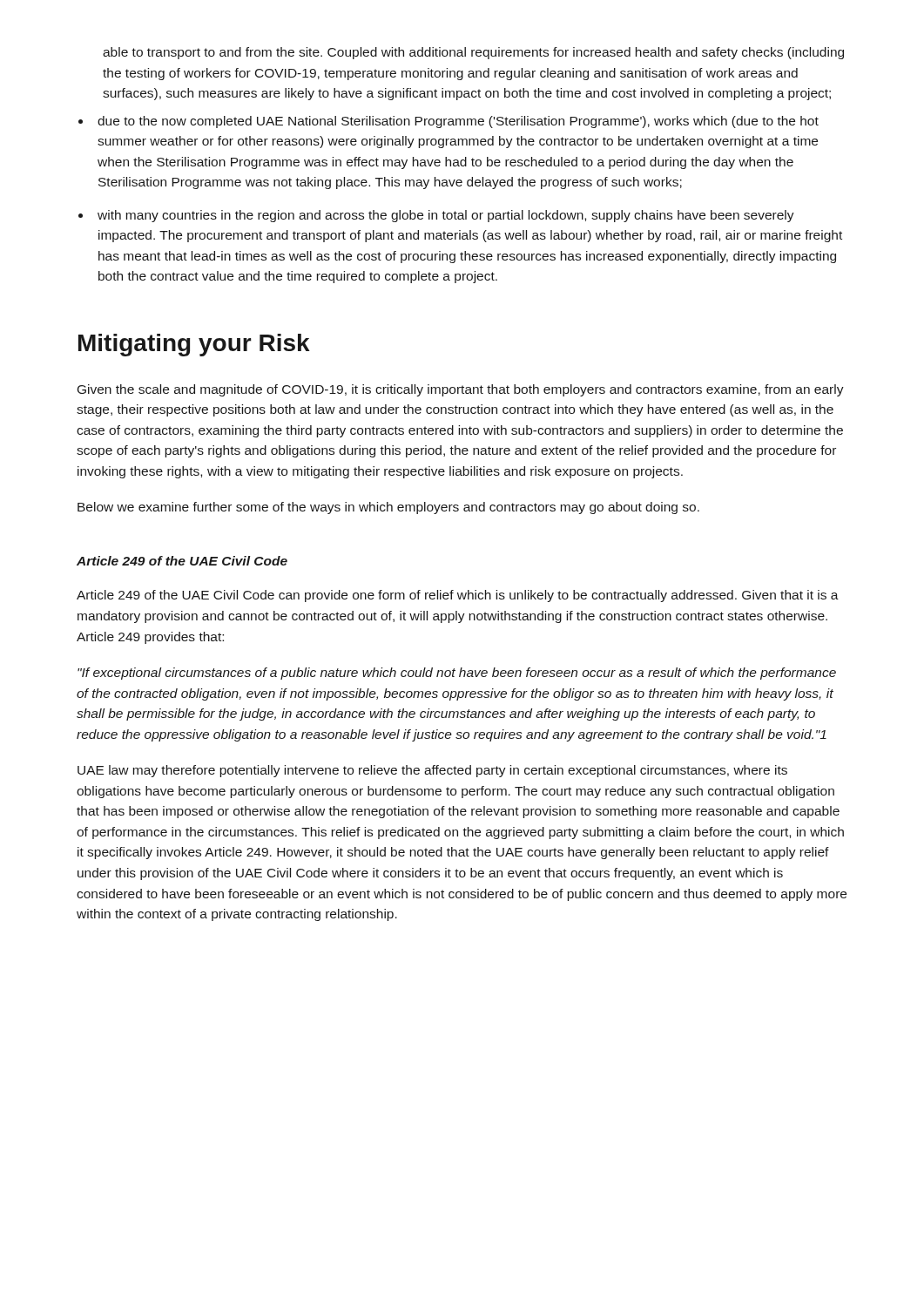The width and height of the screenshot is (924, 1307).
Task: Where is the passage that starts "due to the now completed UAE National Sterilisation"?
Action: pyautogui.click(x=458, y=151)
